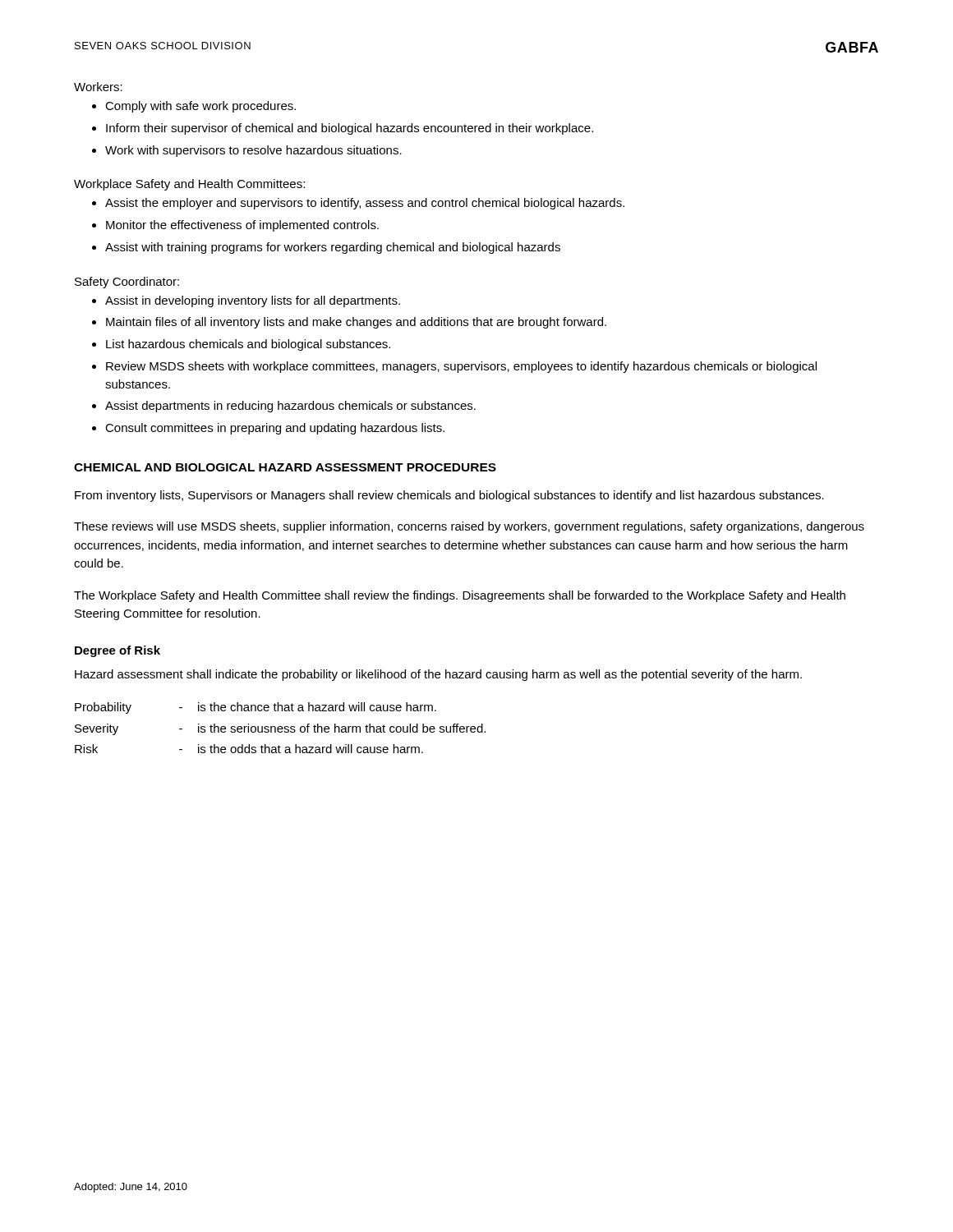953x1232 pixels.
Task: Locate the text "Monitor the effectiveness of implemented controls."
Action: click(x=242, y=225)
